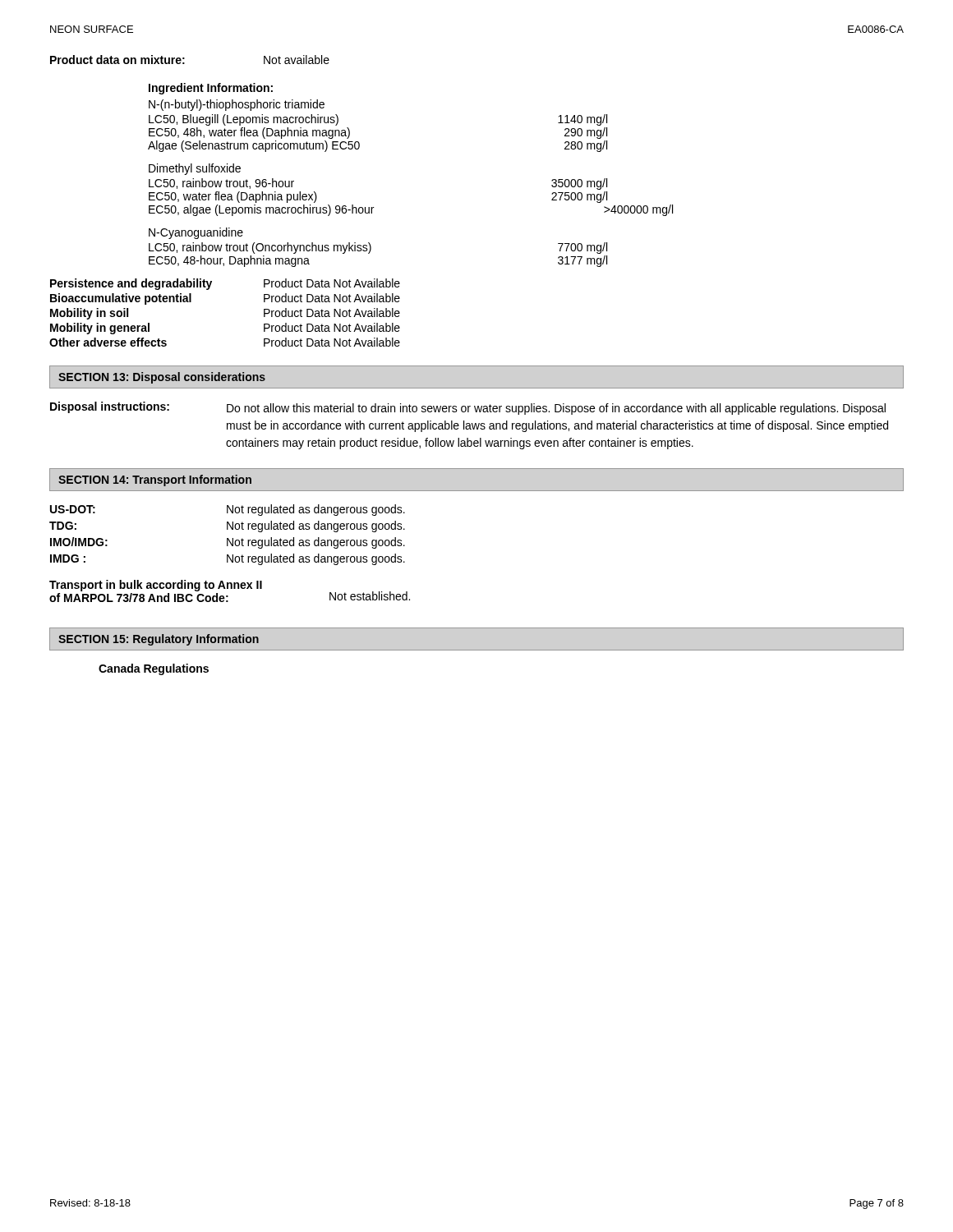
Task: Locate the text block that says "Disposal instructions: Do not allow this"
Action: point(476,426)
